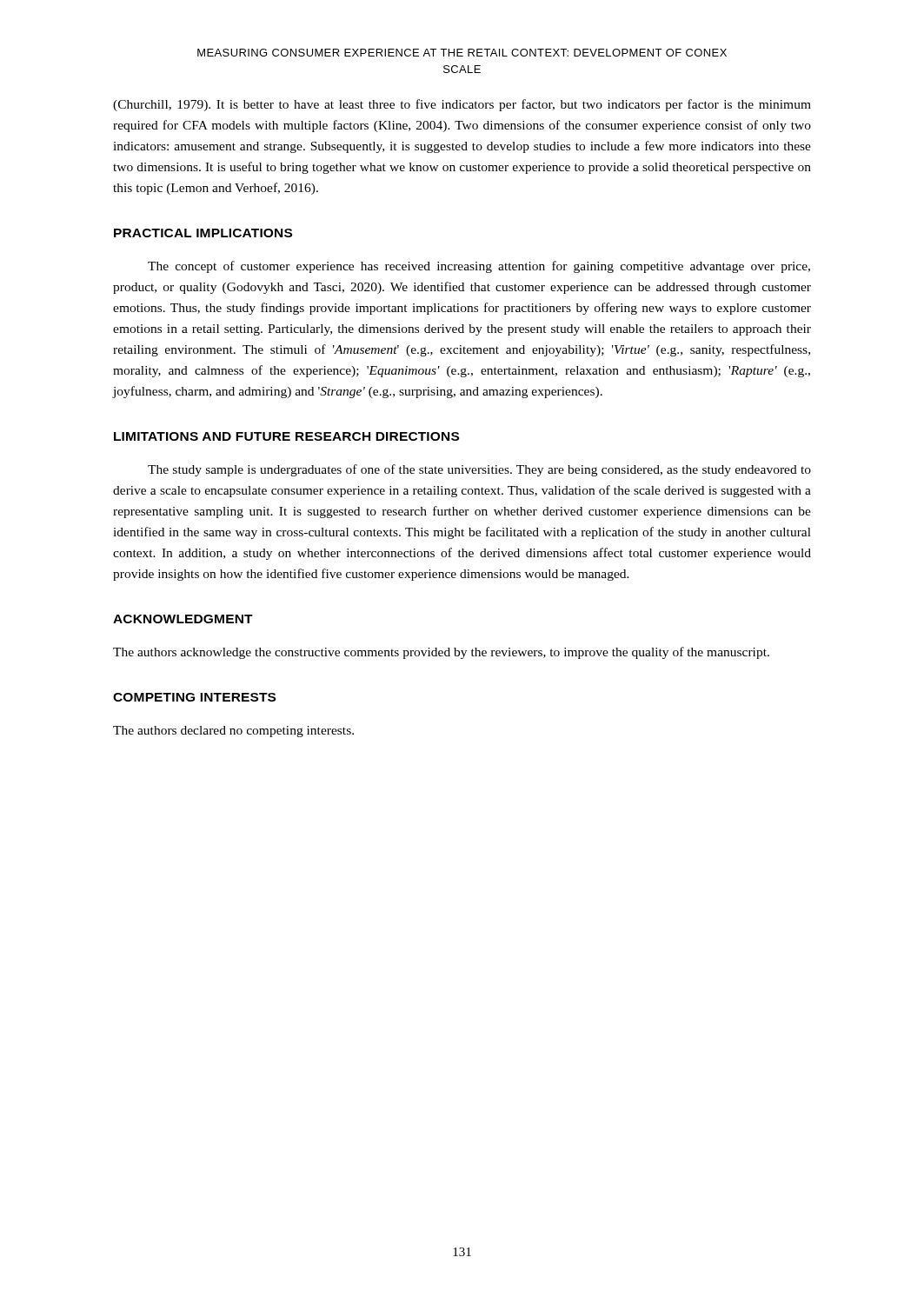
Task: Where does it say "COMPETING INTERESTS"?
Action: point(195,697)
